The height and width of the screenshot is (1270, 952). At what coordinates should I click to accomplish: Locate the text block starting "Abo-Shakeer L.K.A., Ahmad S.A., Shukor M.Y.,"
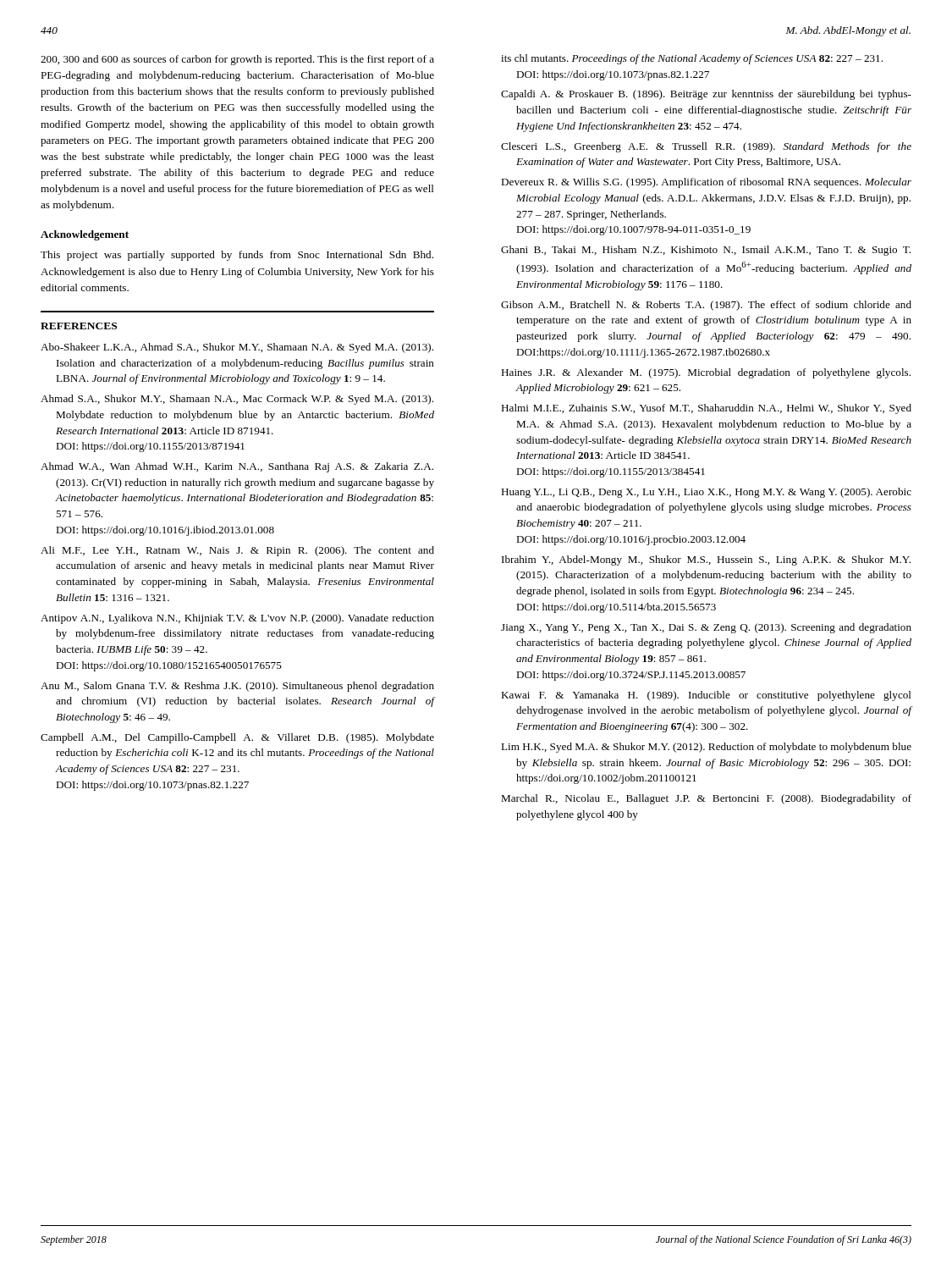coord(237,362)
